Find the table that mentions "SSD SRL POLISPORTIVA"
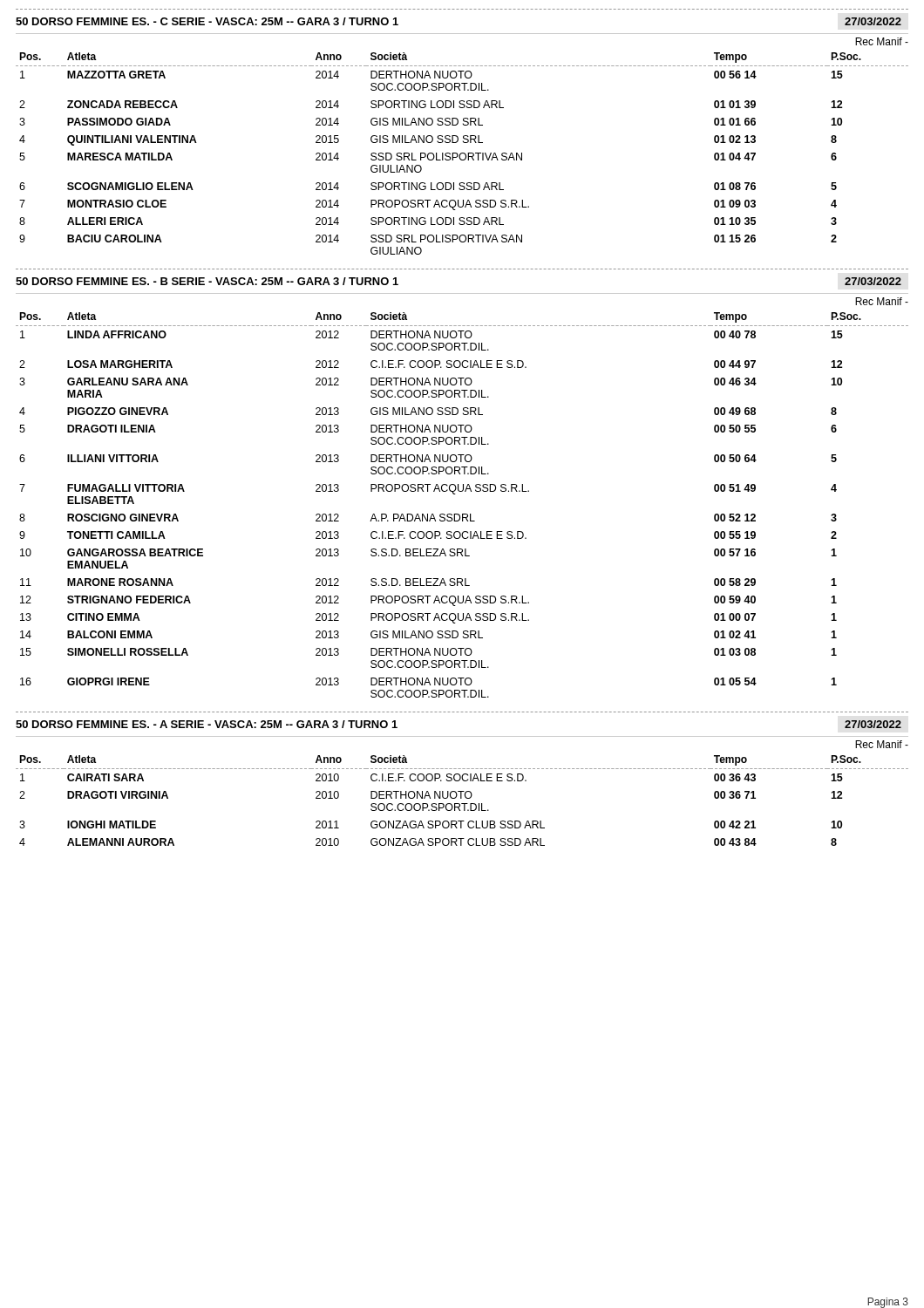The image size is (924, 1308). pos(462,154)
